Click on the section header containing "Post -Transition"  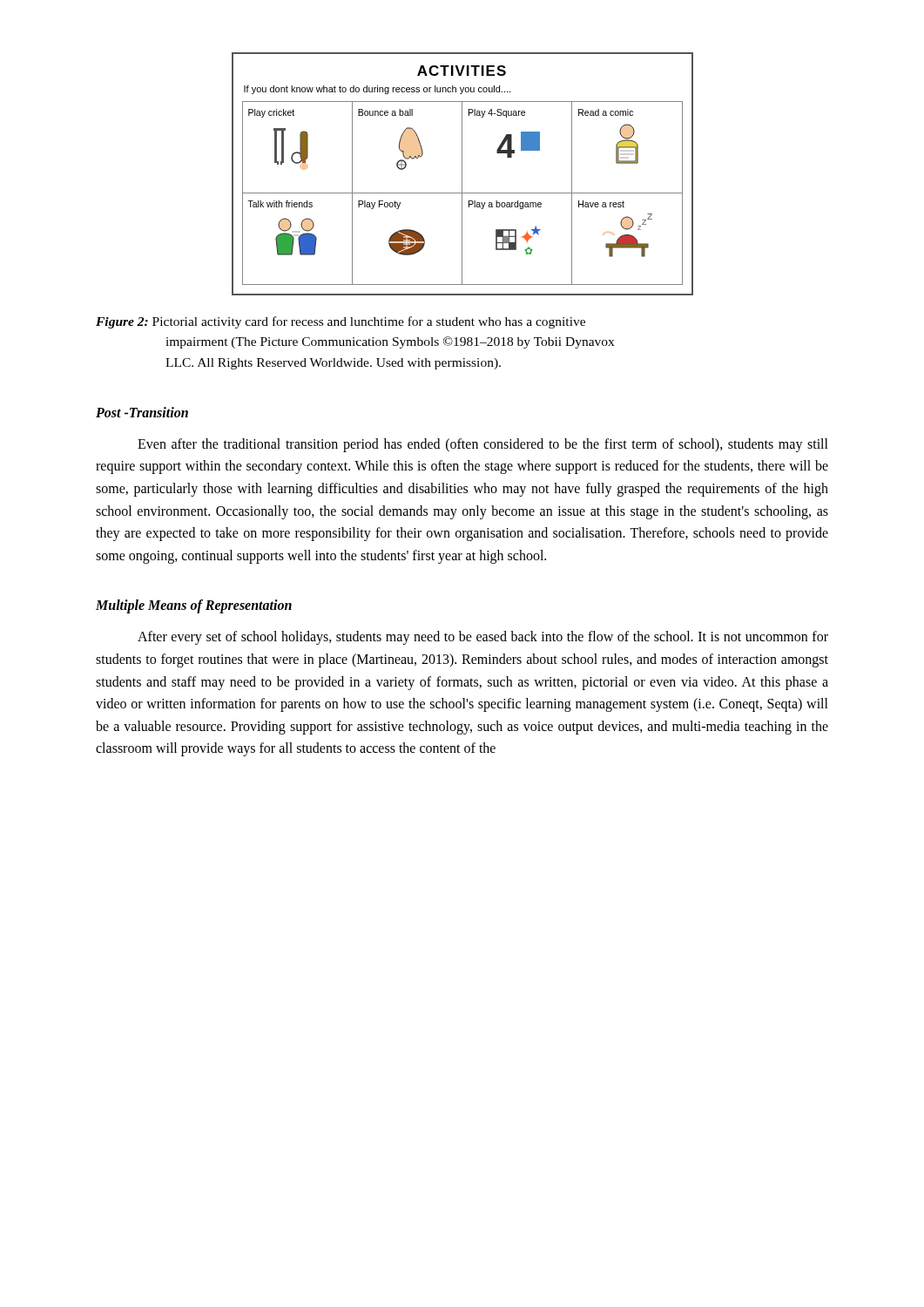point(142,412)
